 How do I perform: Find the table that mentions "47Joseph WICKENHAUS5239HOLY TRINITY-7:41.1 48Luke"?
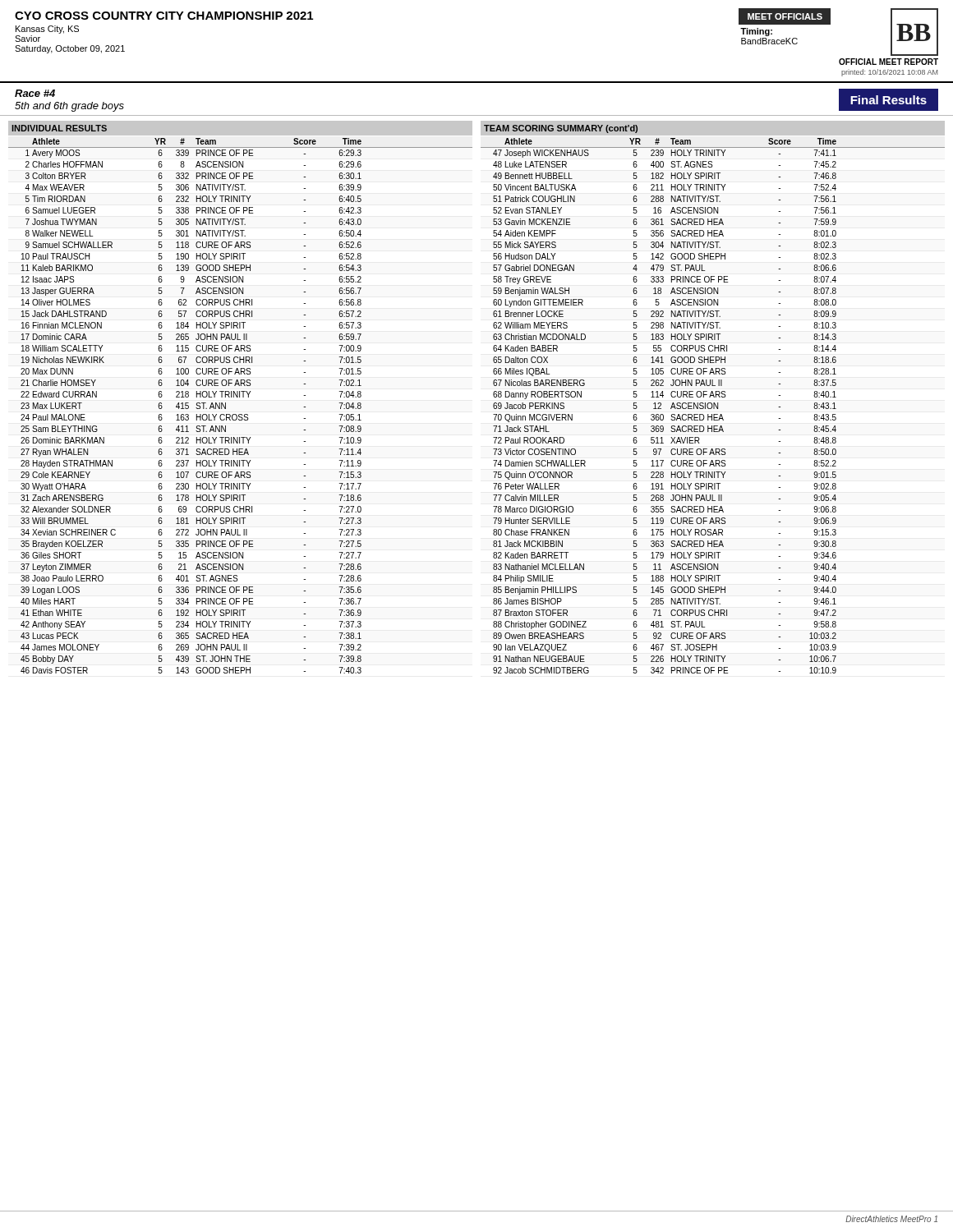[713, 412]
